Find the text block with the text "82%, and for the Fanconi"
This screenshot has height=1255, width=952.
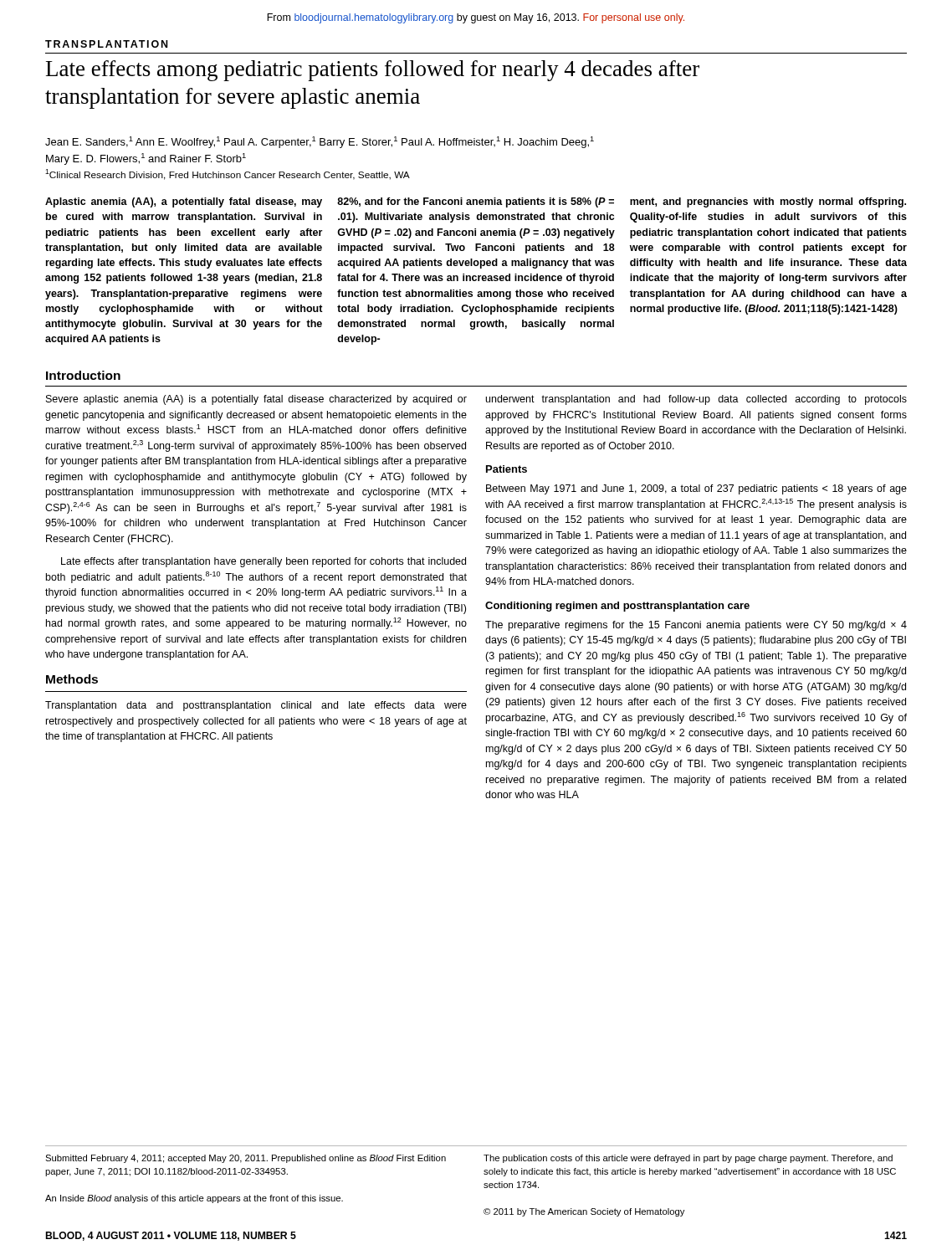coord(476,270)
